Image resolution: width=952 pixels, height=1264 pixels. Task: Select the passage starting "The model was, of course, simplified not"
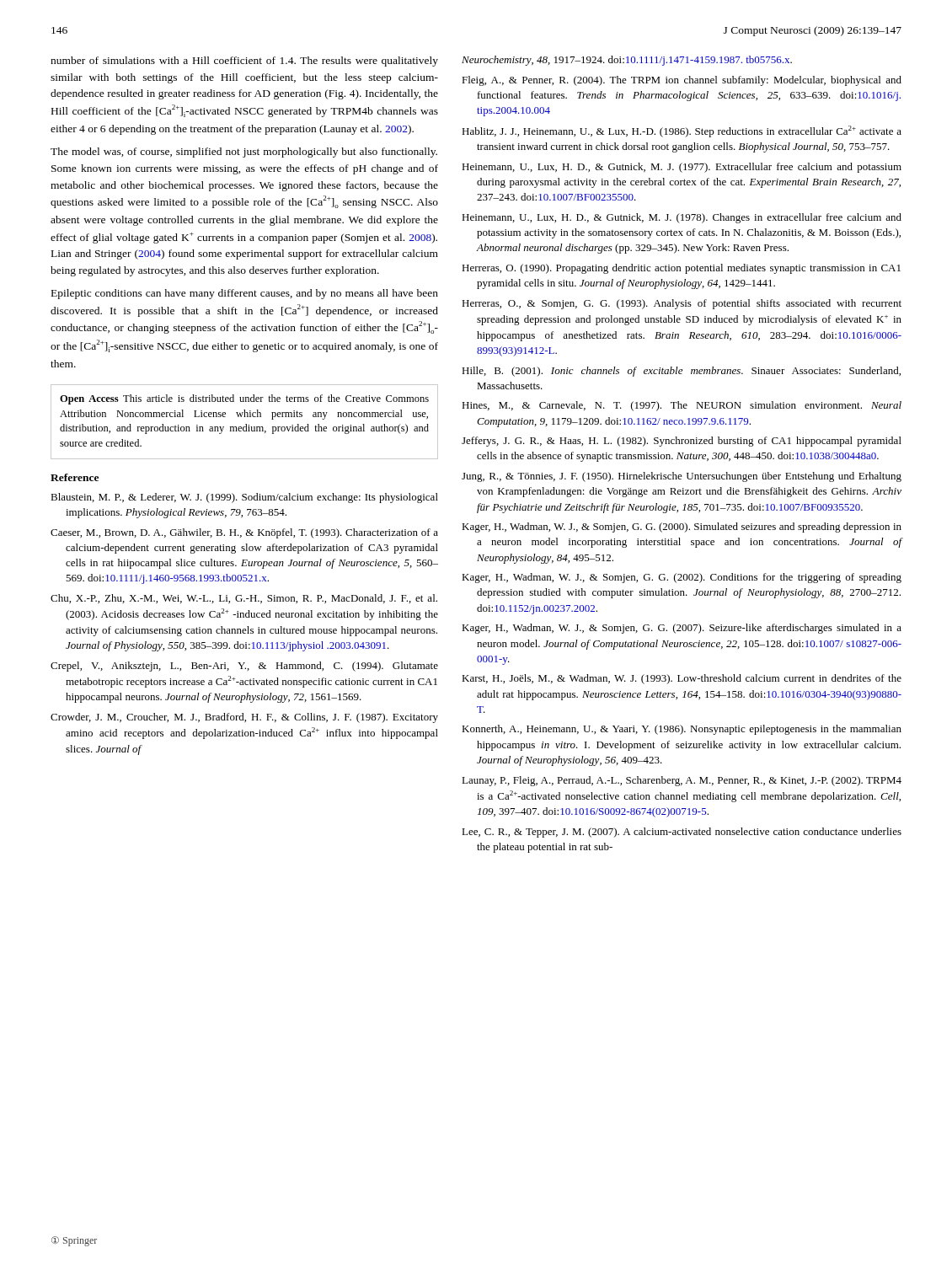coord(244,211)
